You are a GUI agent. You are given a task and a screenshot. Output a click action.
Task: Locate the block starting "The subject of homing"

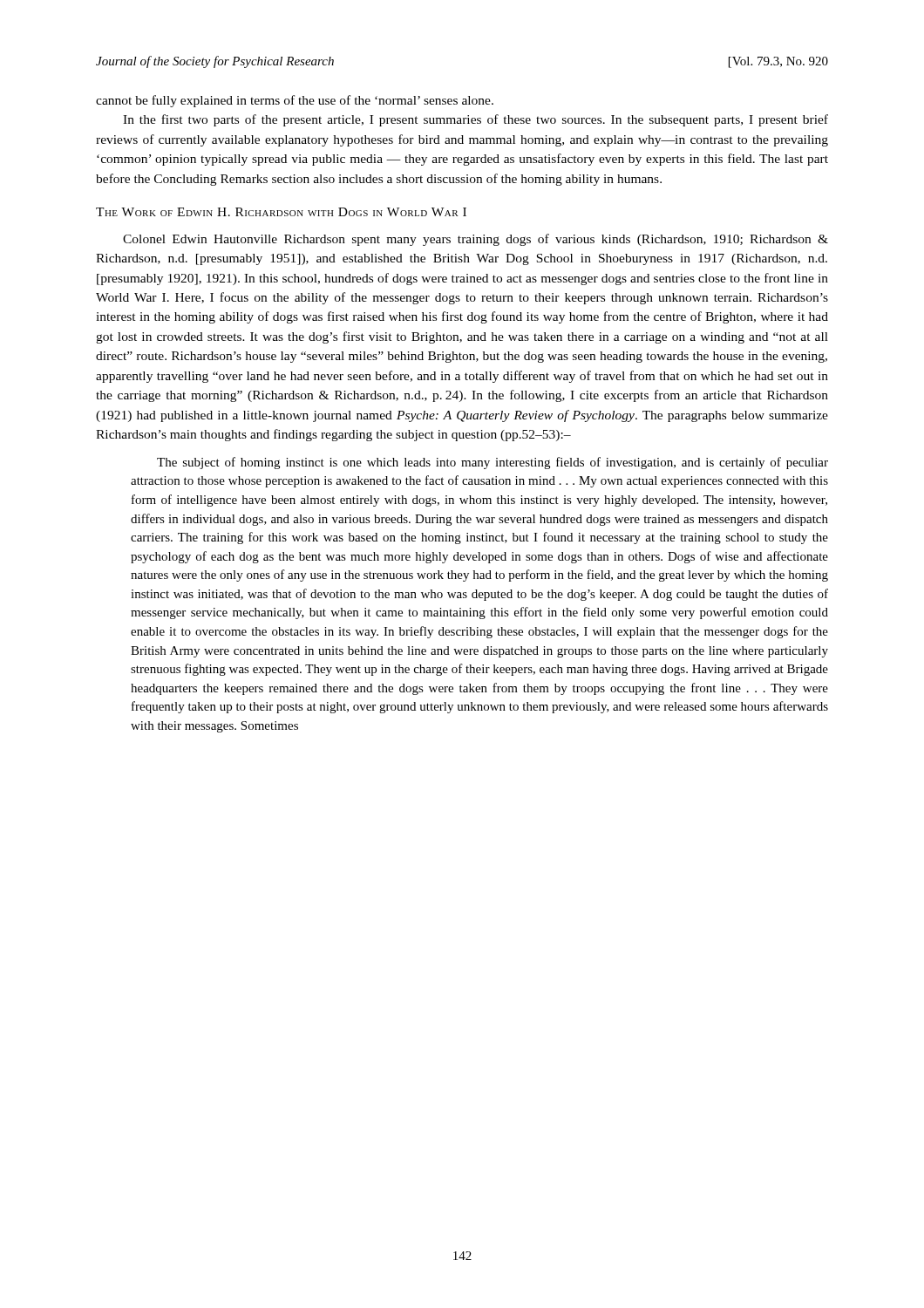[x=479, y=594]
